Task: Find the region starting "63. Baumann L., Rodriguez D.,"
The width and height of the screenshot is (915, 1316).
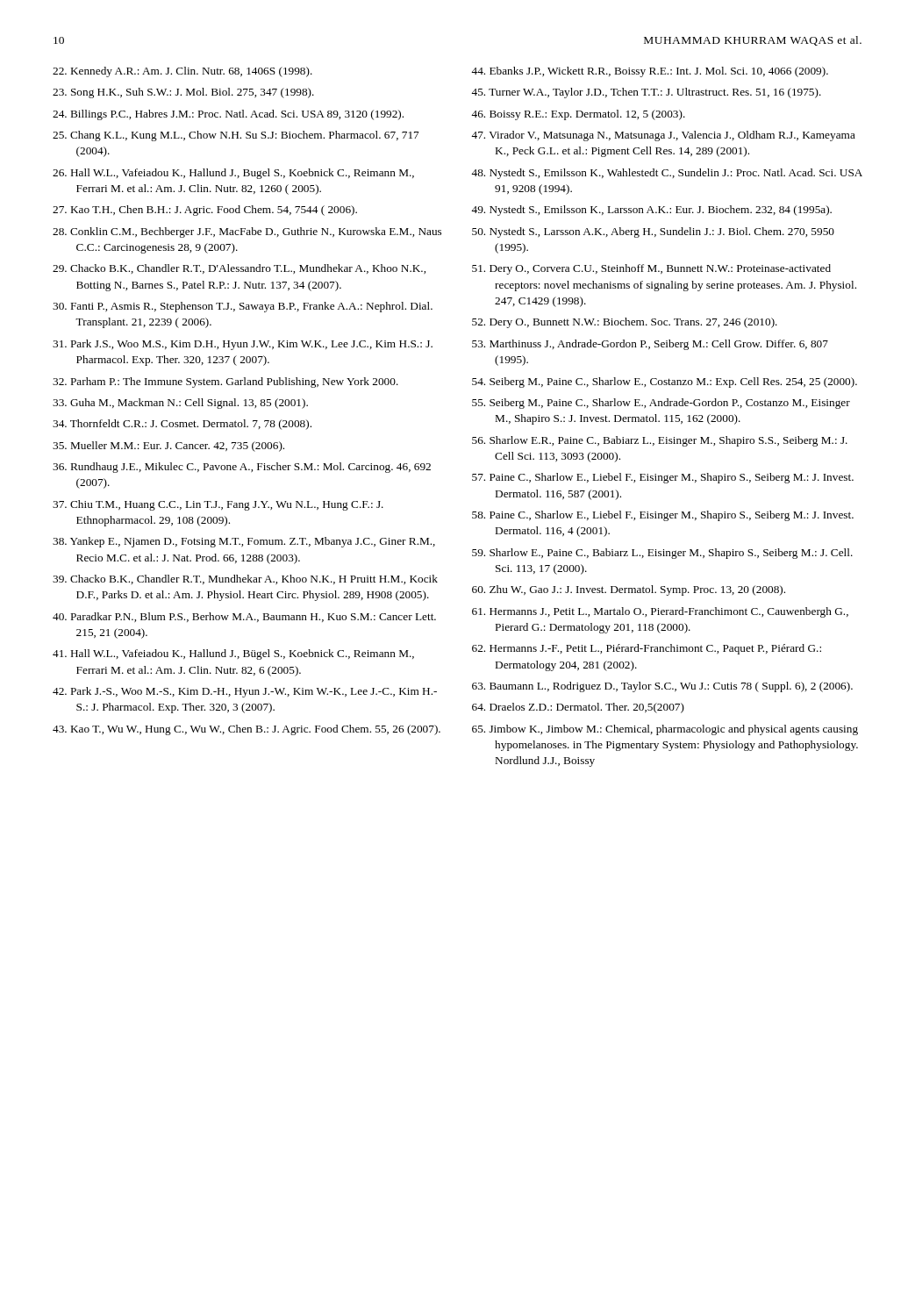Action: coord(662,686)
